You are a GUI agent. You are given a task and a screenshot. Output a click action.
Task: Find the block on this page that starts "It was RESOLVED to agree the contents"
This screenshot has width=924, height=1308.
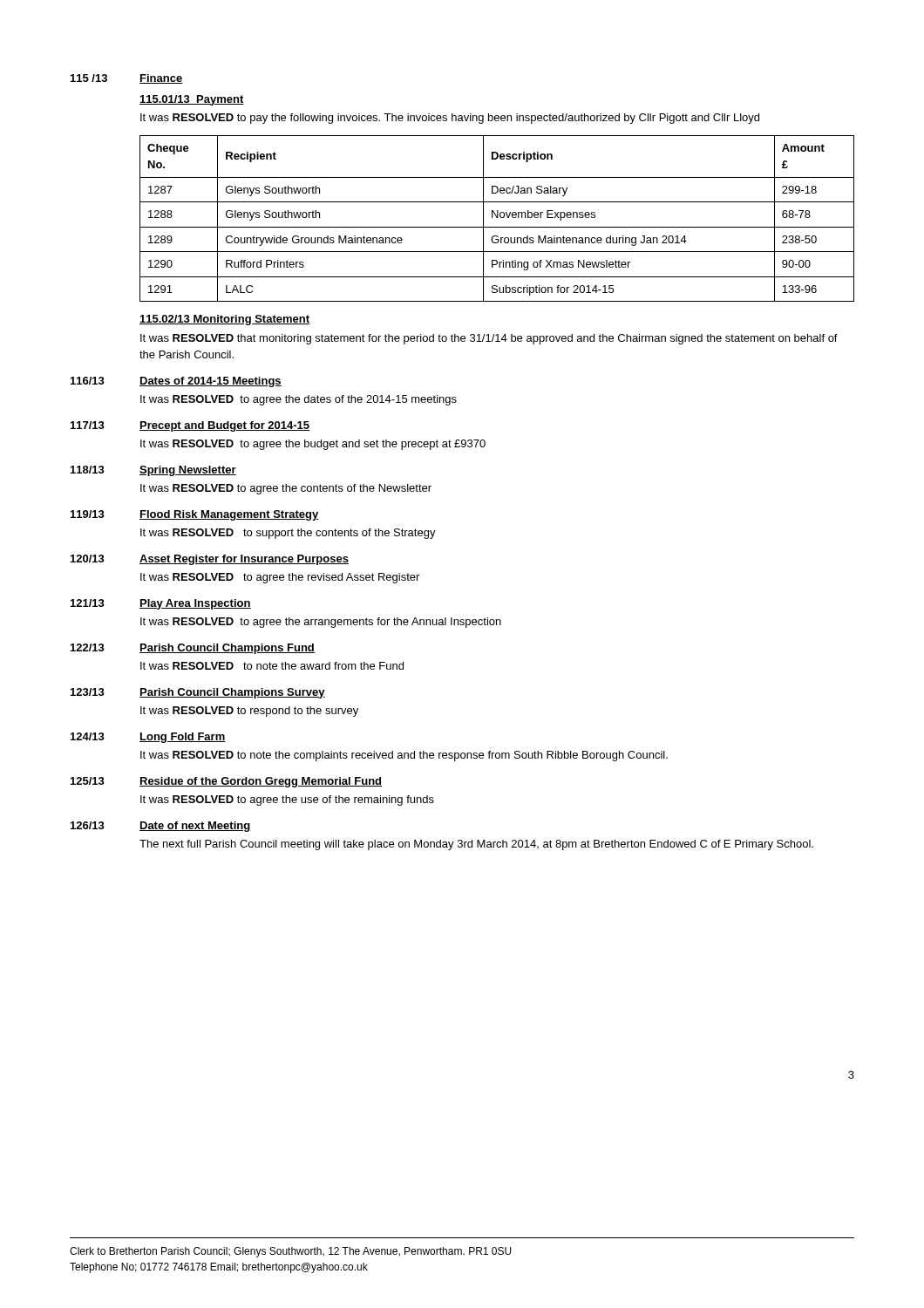[x=285, y=488]
